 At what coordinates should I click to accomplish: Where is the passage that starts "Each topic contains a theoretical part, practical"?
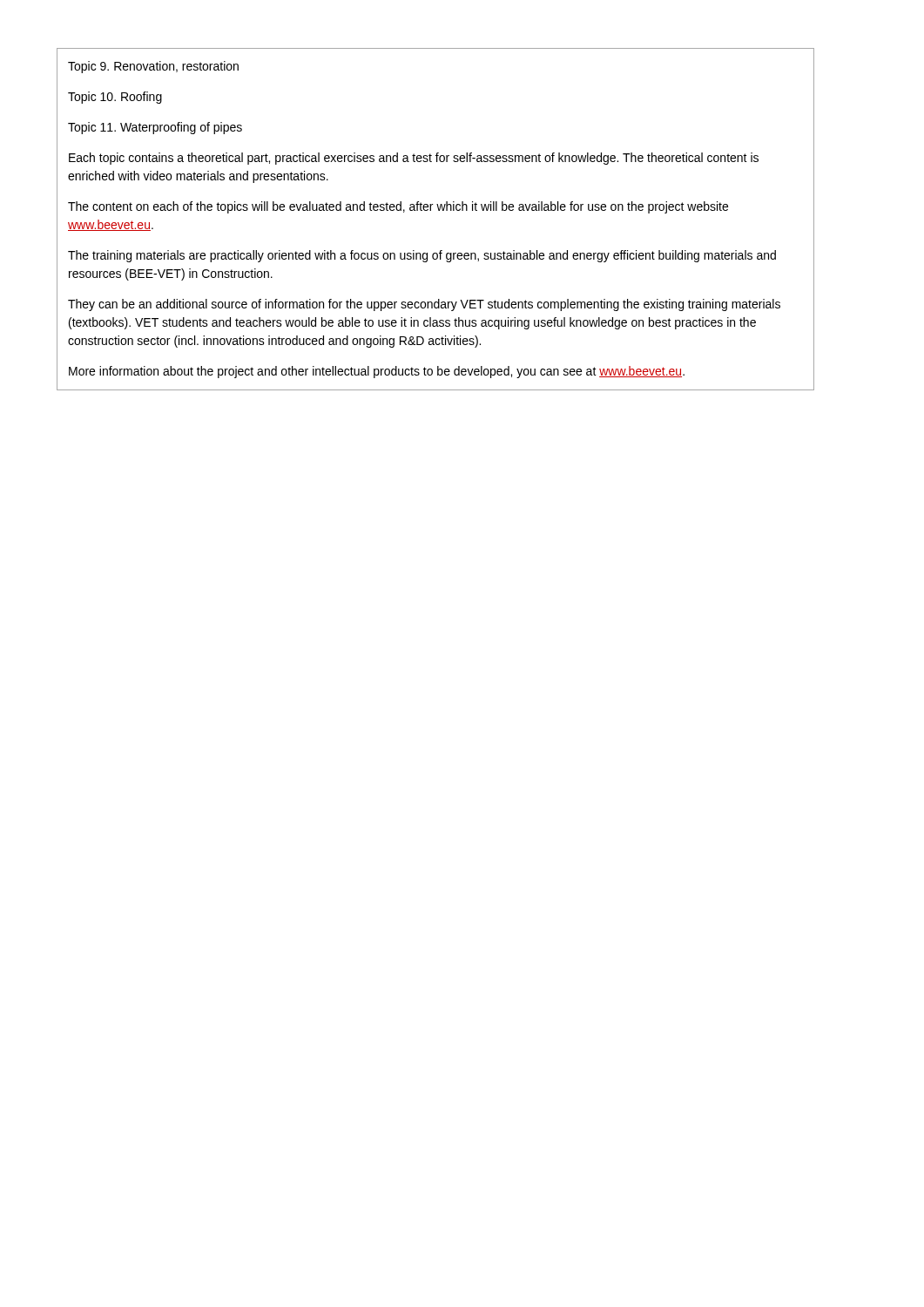point(413,167)
